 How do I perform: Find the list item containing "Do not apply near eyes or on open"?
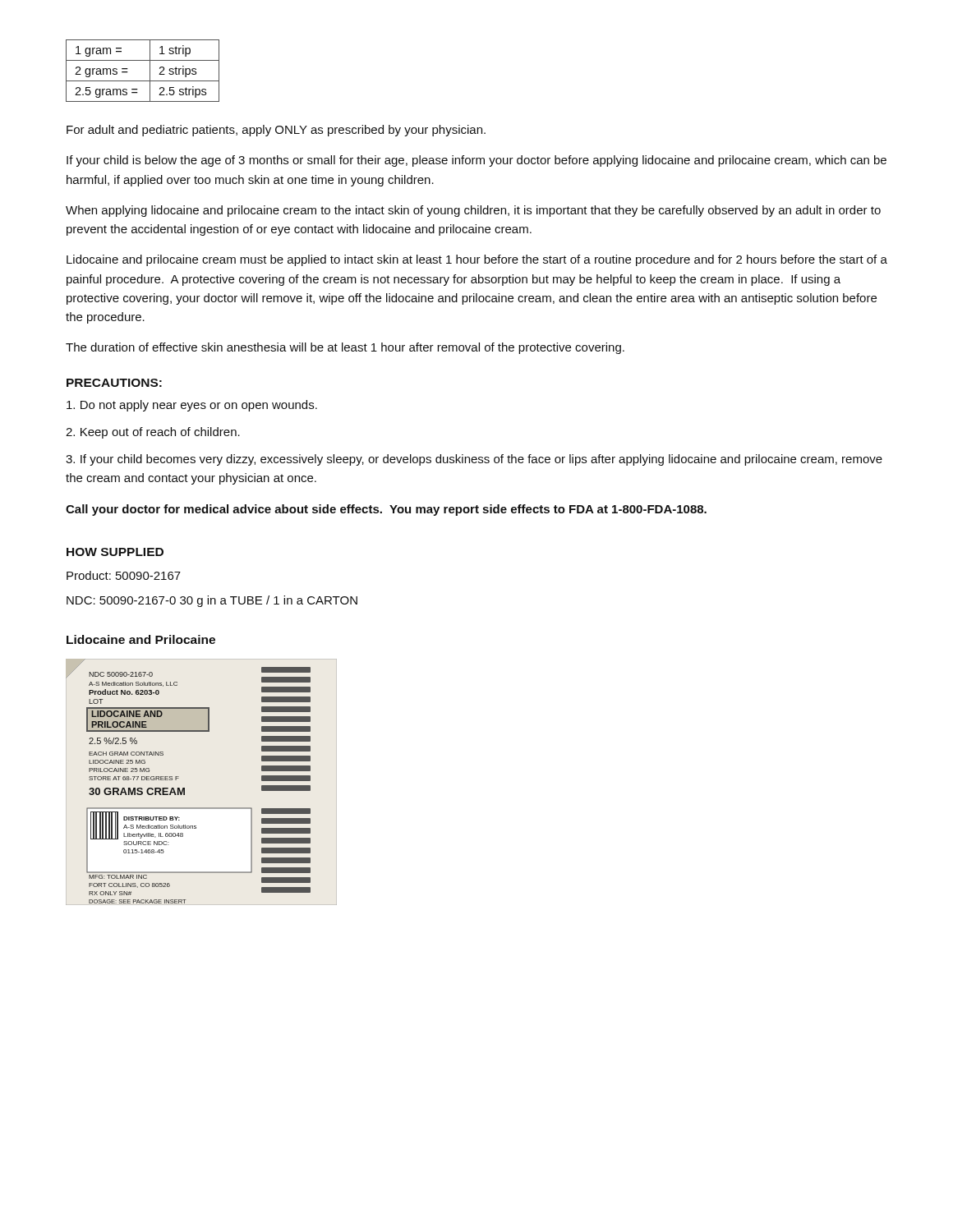tap(192, 404)
